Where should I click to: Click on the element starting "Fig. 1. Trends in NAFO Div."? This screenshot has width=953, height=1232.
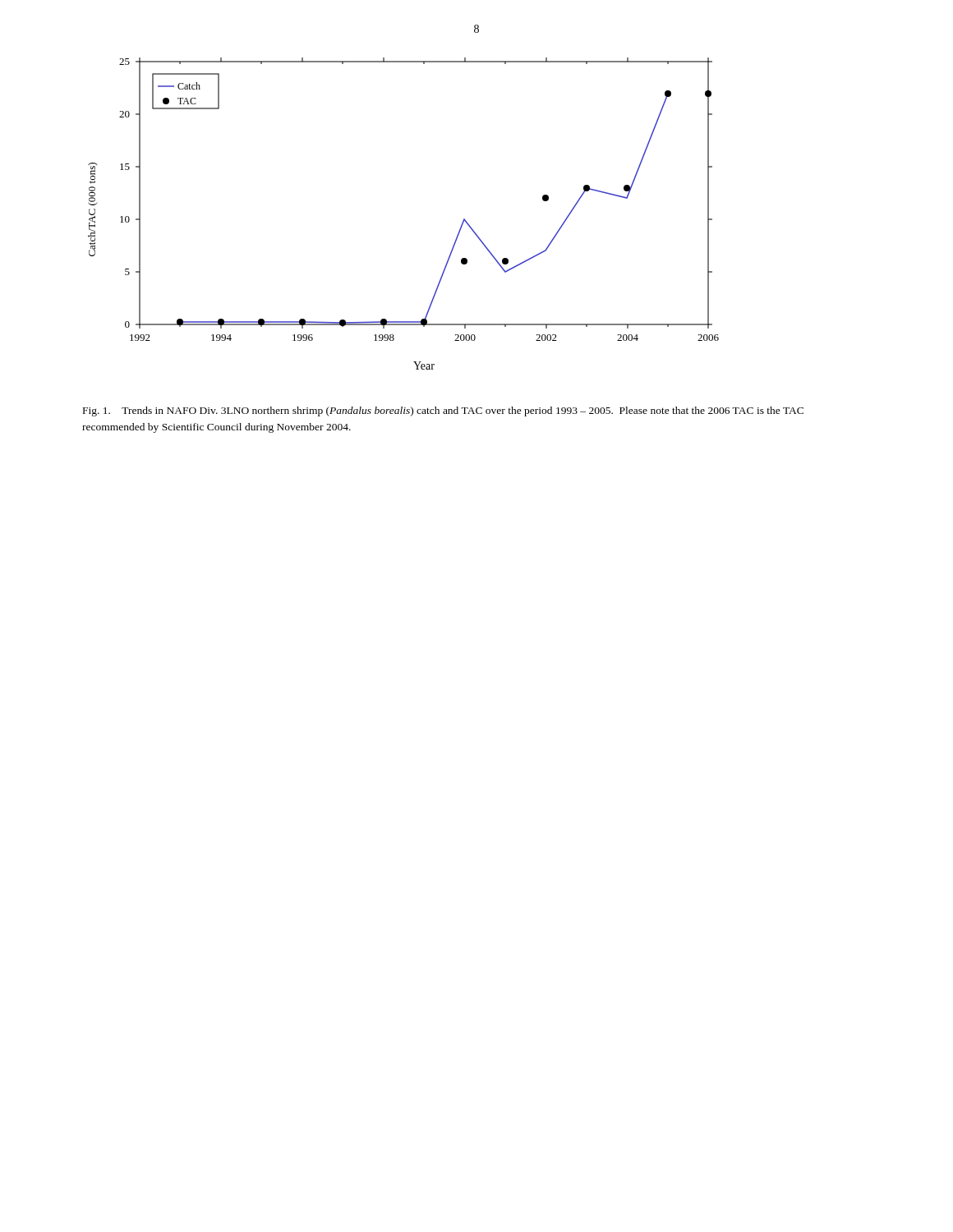(x=443, y=419)
